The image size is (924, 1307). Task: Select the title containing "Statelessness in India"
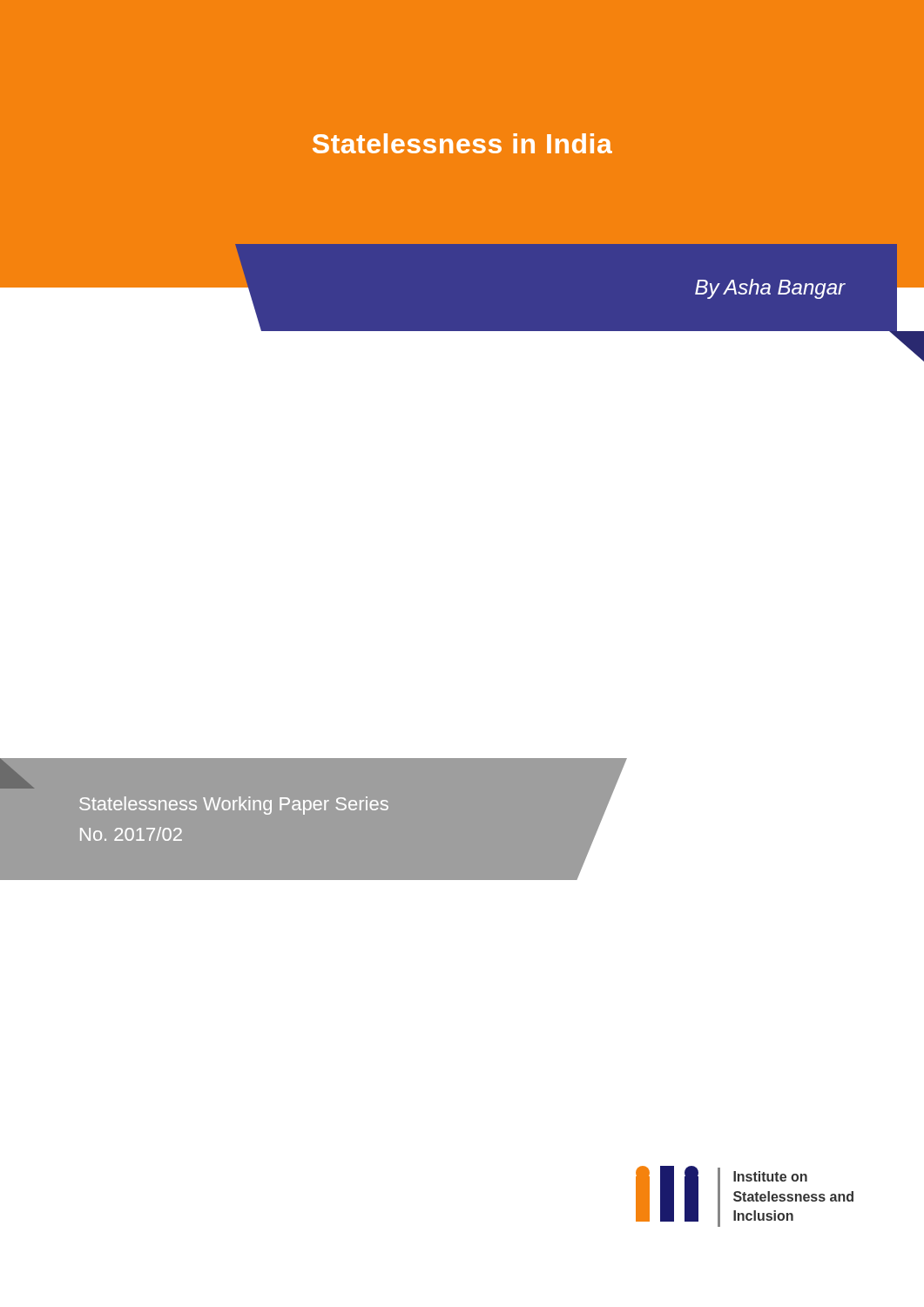[x=462, y=144]
